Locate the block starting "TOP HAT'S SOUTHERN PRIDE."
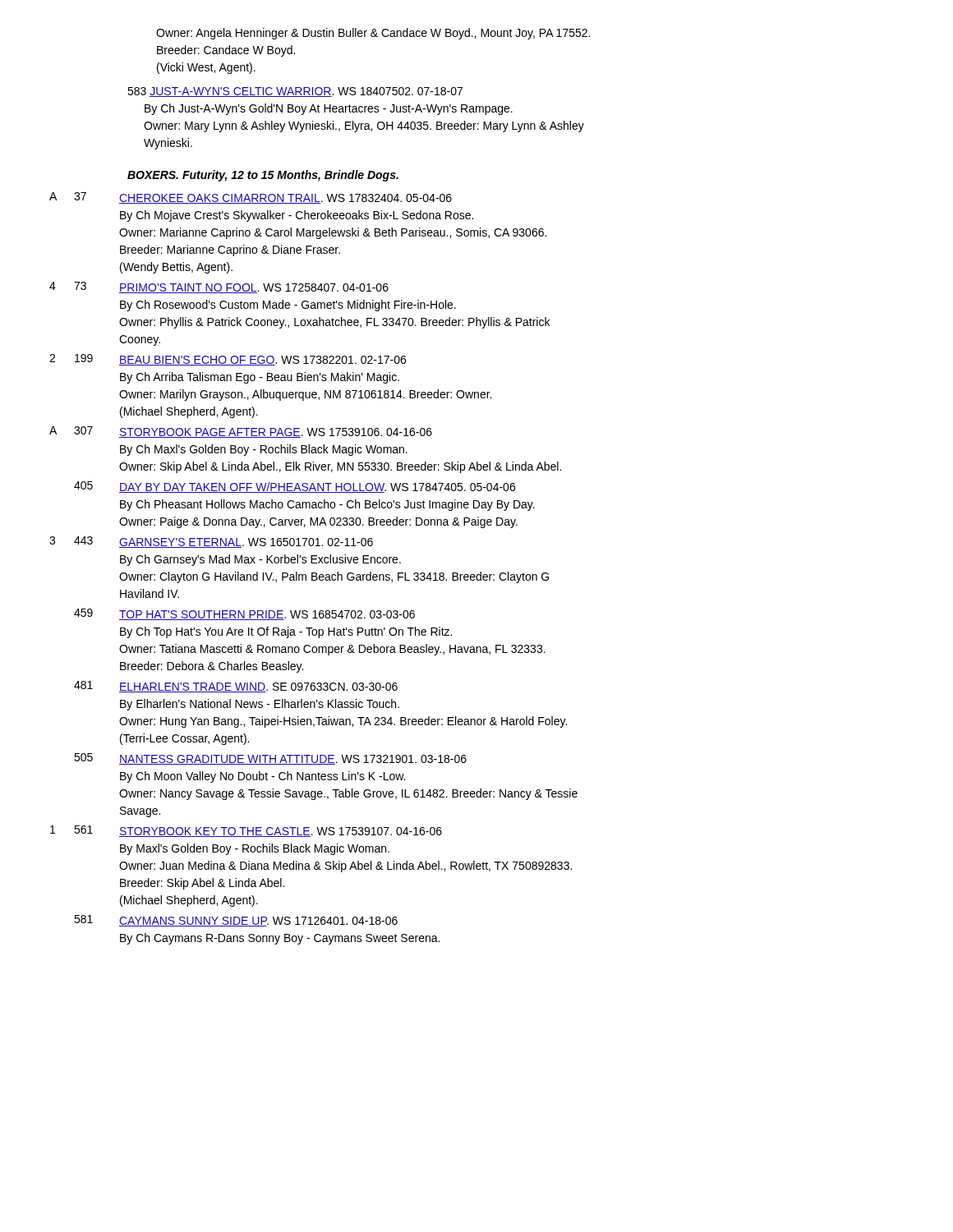 tap(333, 640)
